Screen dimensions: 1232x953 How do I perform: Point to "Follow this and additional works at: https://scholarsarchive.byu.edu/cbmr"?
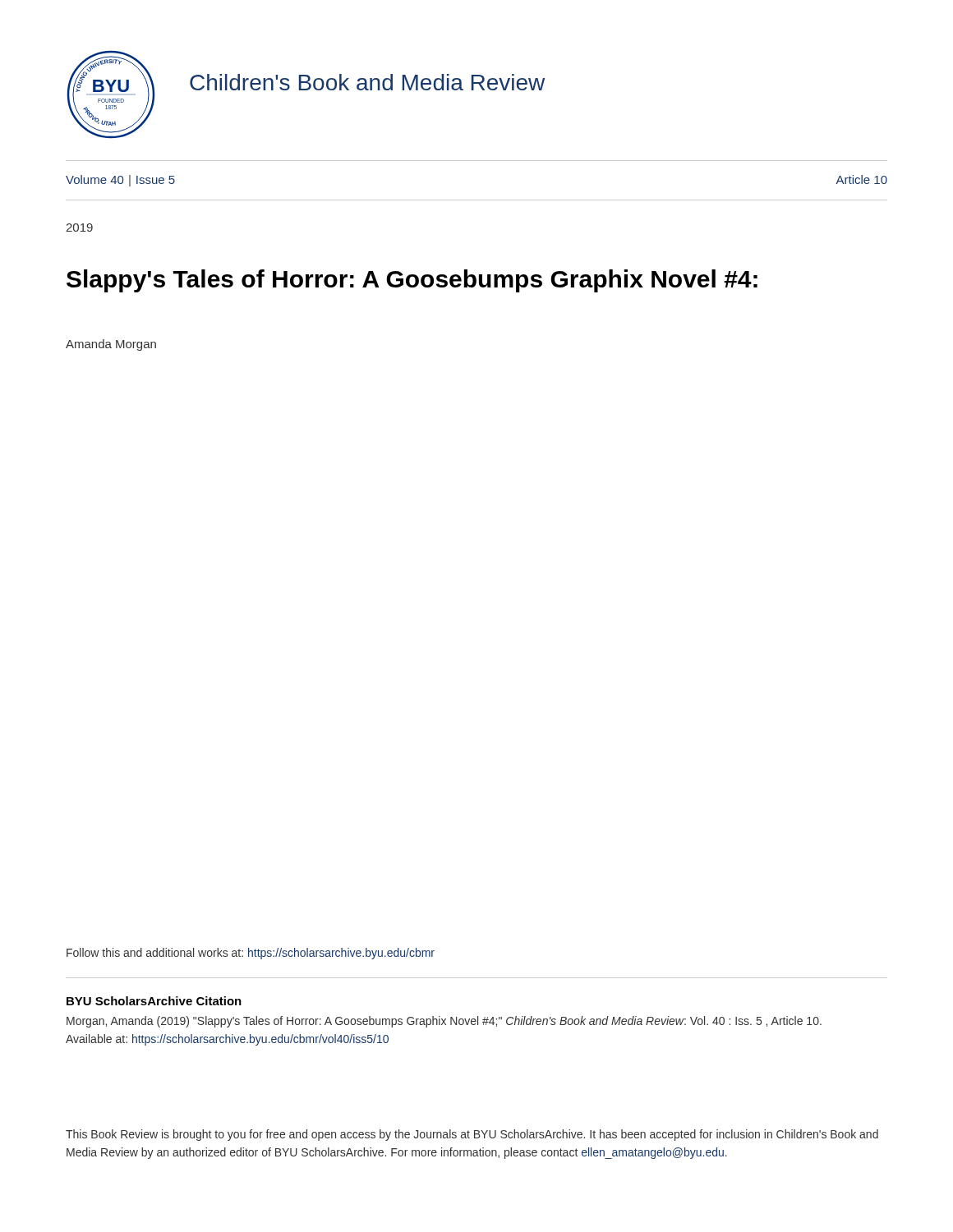pos(250,953)
